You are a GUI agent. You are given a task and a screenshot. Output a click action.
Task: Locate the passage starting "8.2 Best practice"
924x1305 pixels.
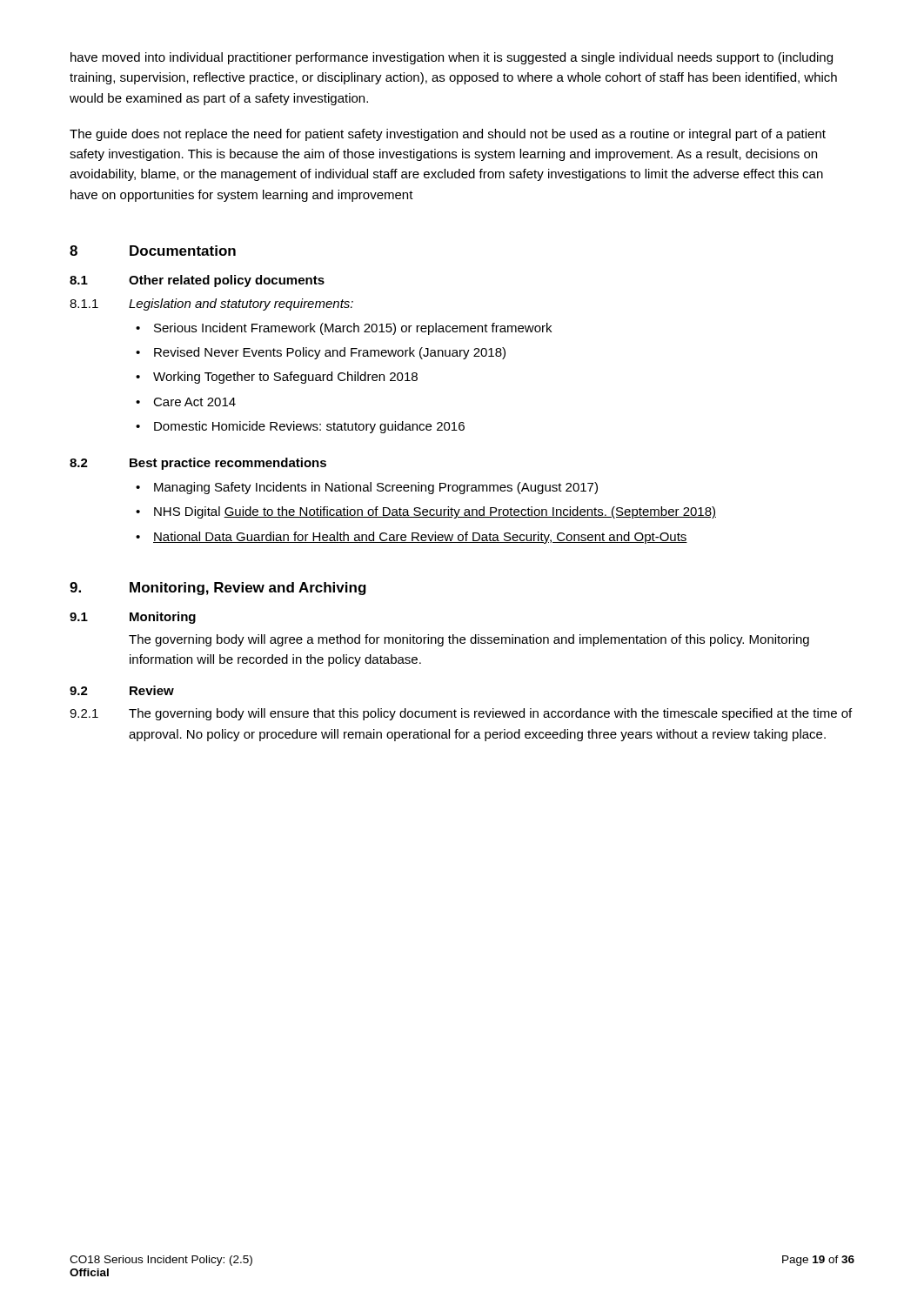(198, 462)
